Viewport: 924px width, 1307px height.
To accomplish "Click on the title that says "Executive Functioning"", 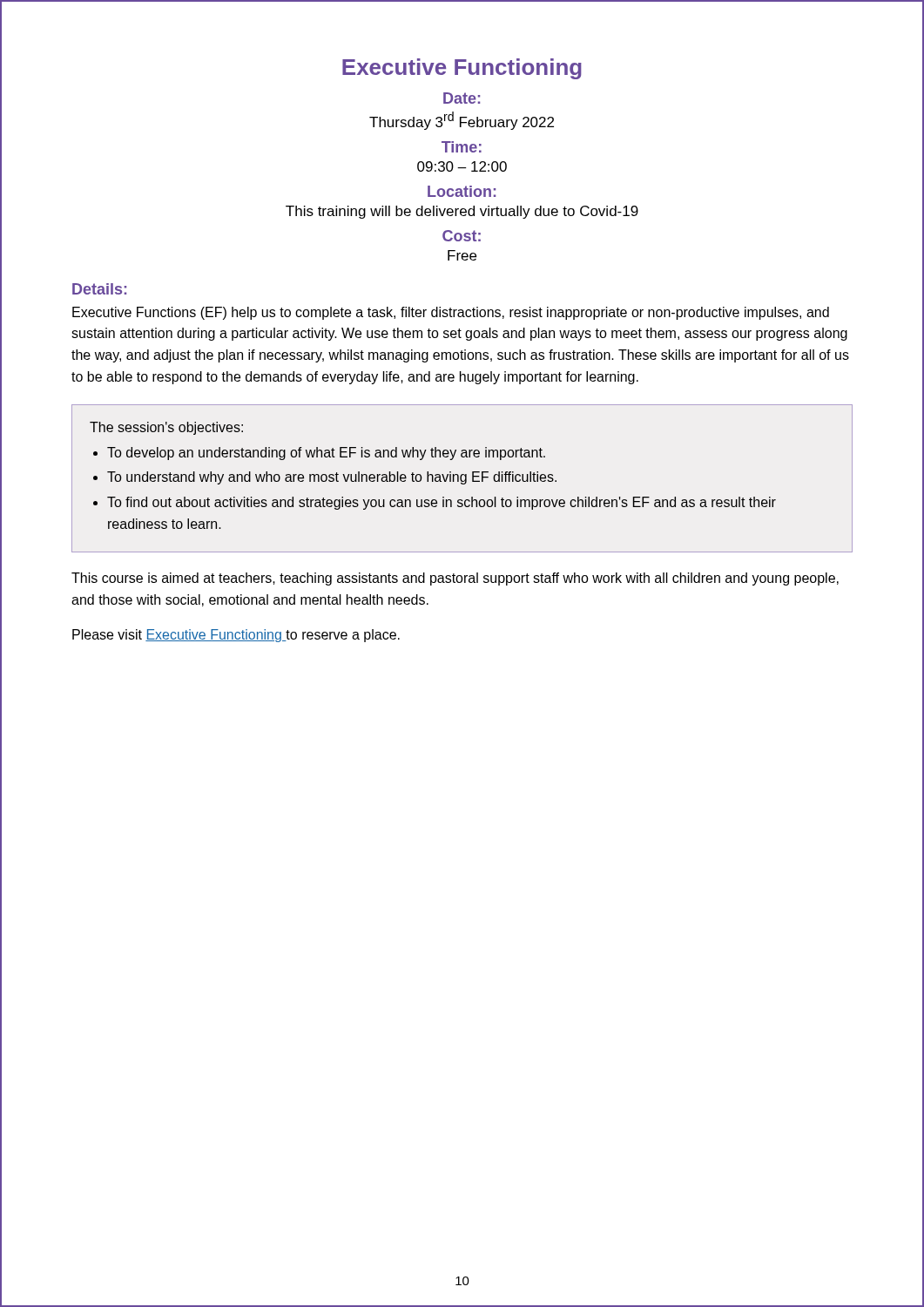I will pyautogui.click(x=462, y=68).
